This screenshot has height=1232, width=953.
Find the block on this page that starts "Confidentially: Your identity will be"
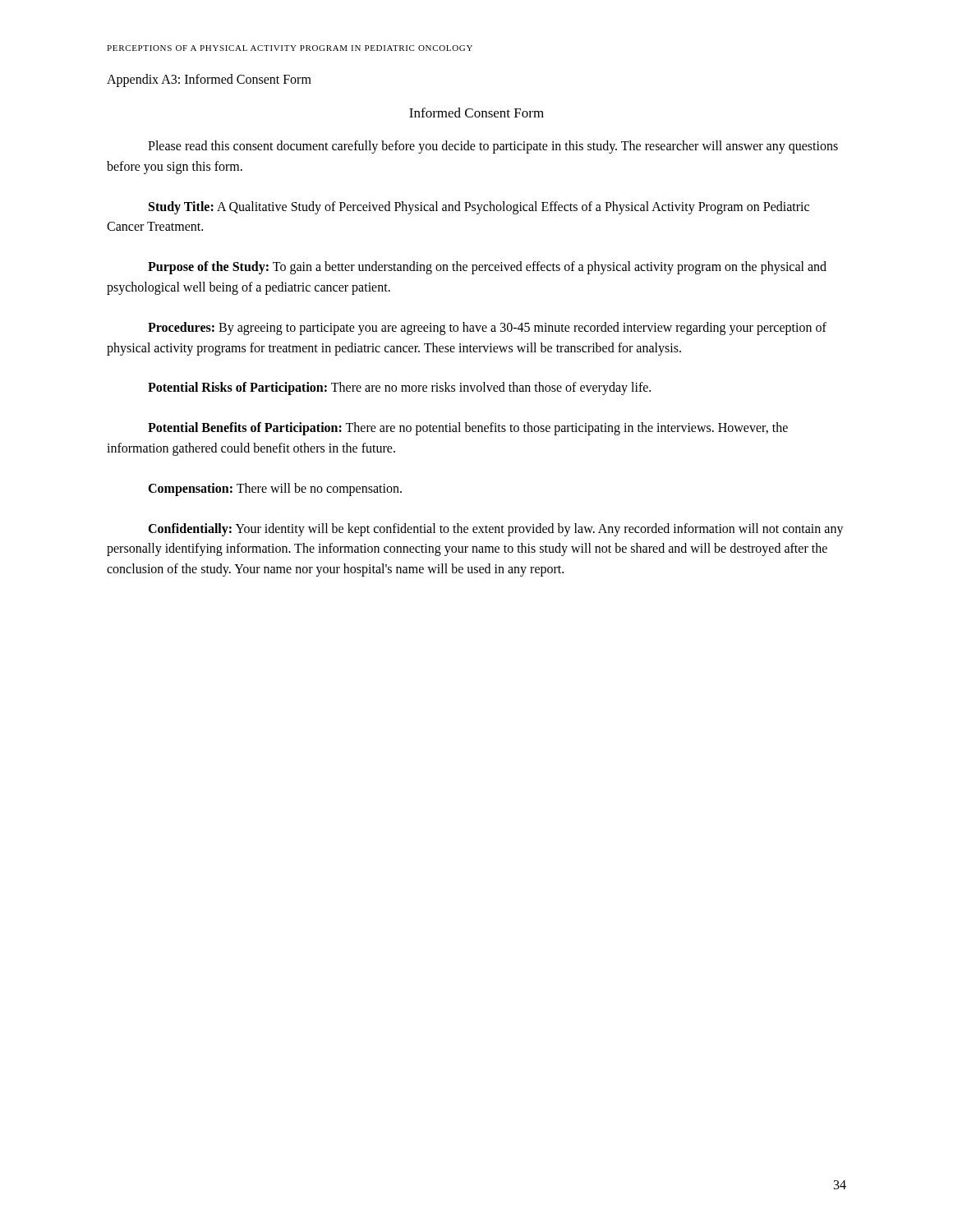(x=475, y=548)
